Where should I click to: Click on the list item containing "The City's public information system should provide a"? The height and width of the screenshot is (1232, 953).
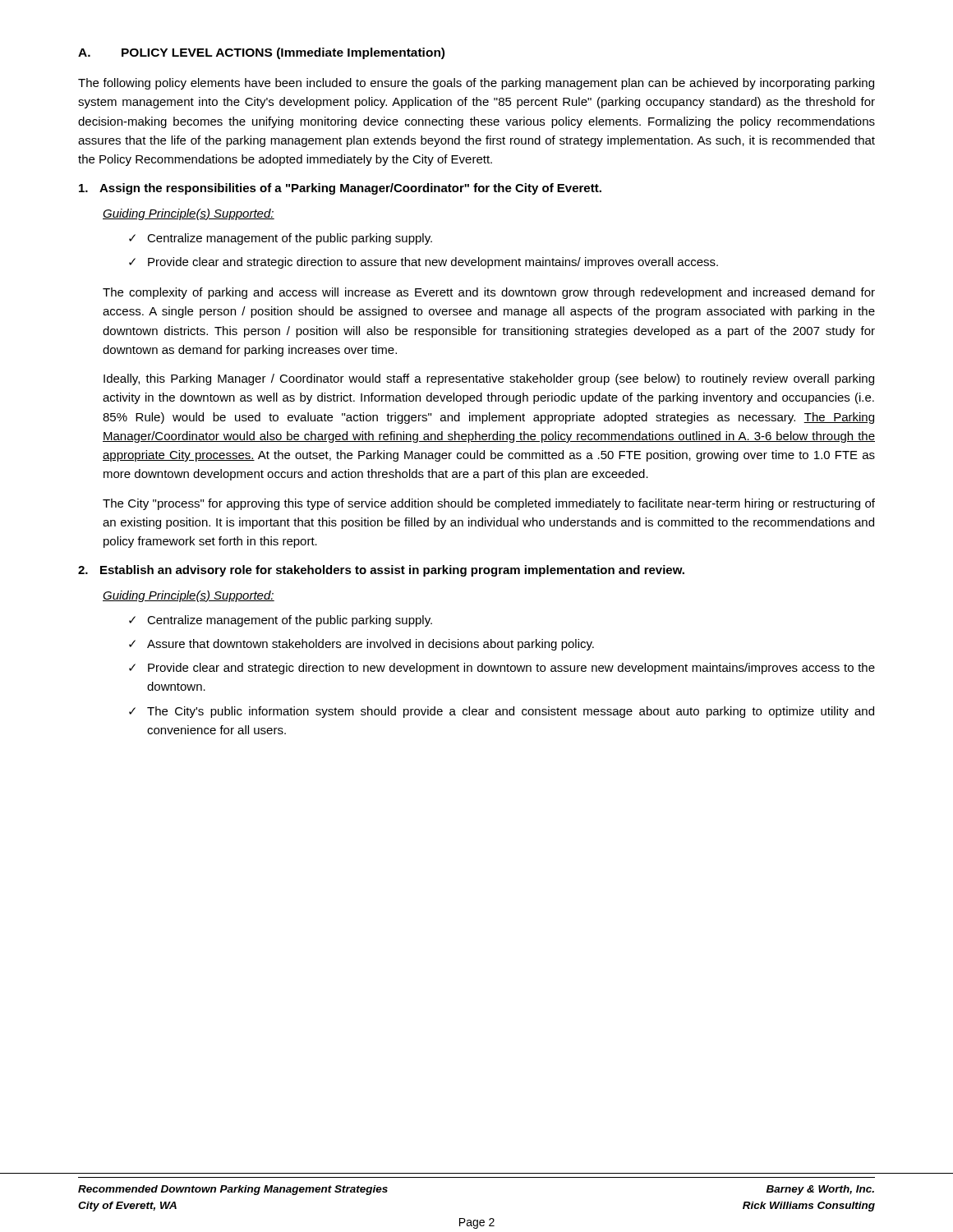tap(511, 720)
